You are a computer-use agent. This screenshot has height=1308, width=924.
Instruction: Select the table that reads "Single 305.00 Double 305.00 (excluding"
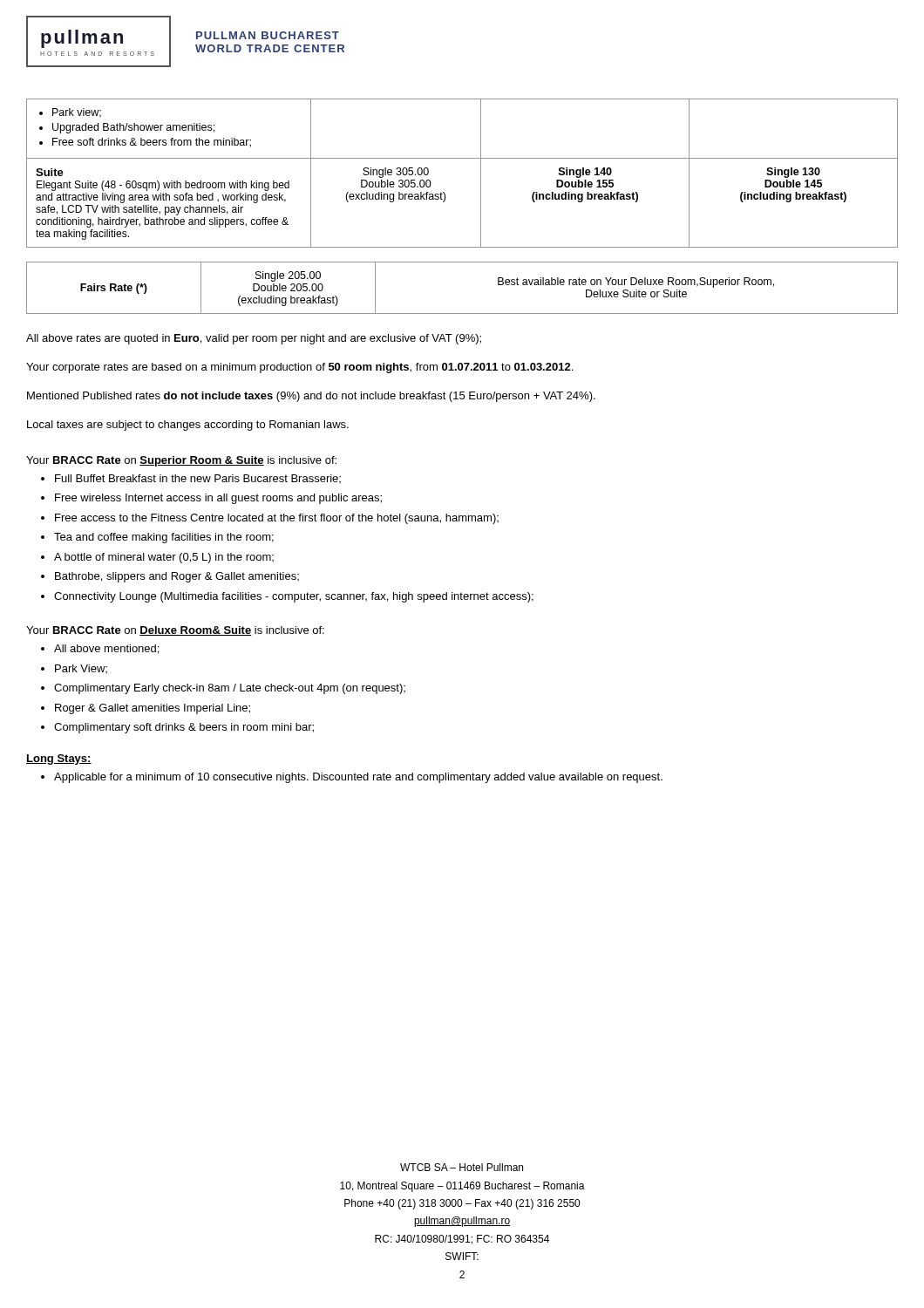[462, 173]
